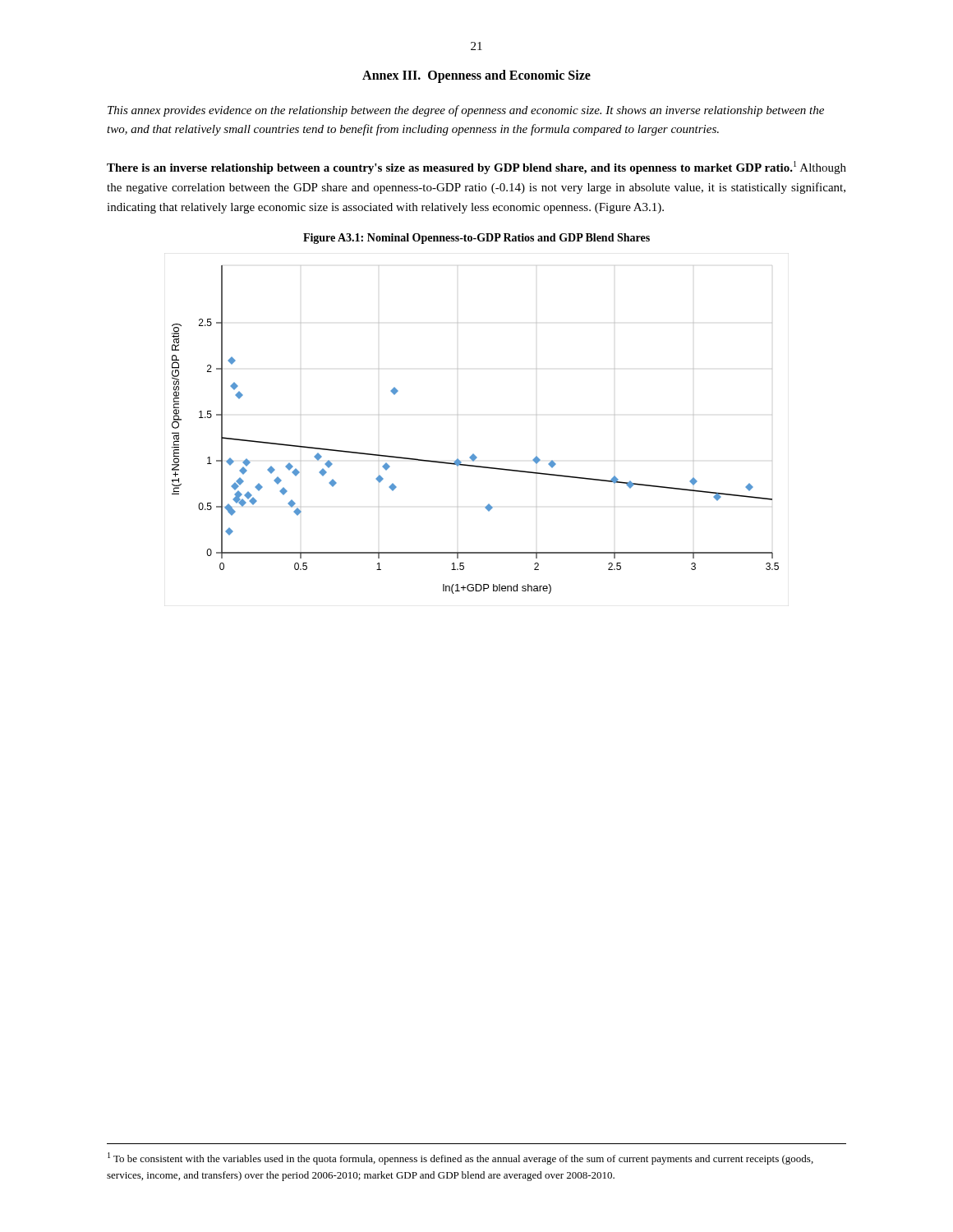Viewport: 953px width, 1232px height.
Task: Navigate to the element starting "1 To be consistent"
Action: point(476,1166)
